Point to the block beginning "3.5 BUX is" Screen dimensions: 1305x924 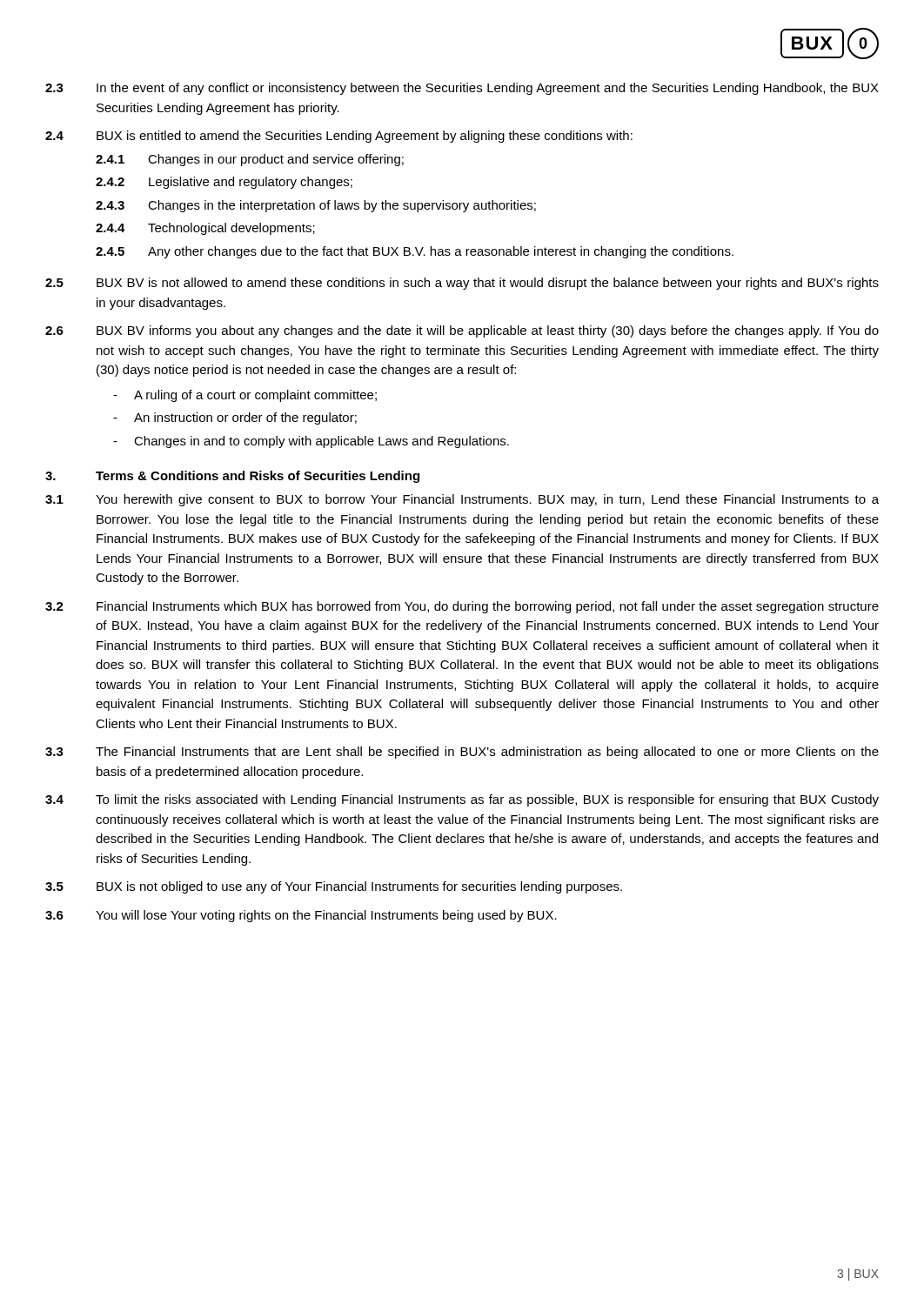(462, 887)
